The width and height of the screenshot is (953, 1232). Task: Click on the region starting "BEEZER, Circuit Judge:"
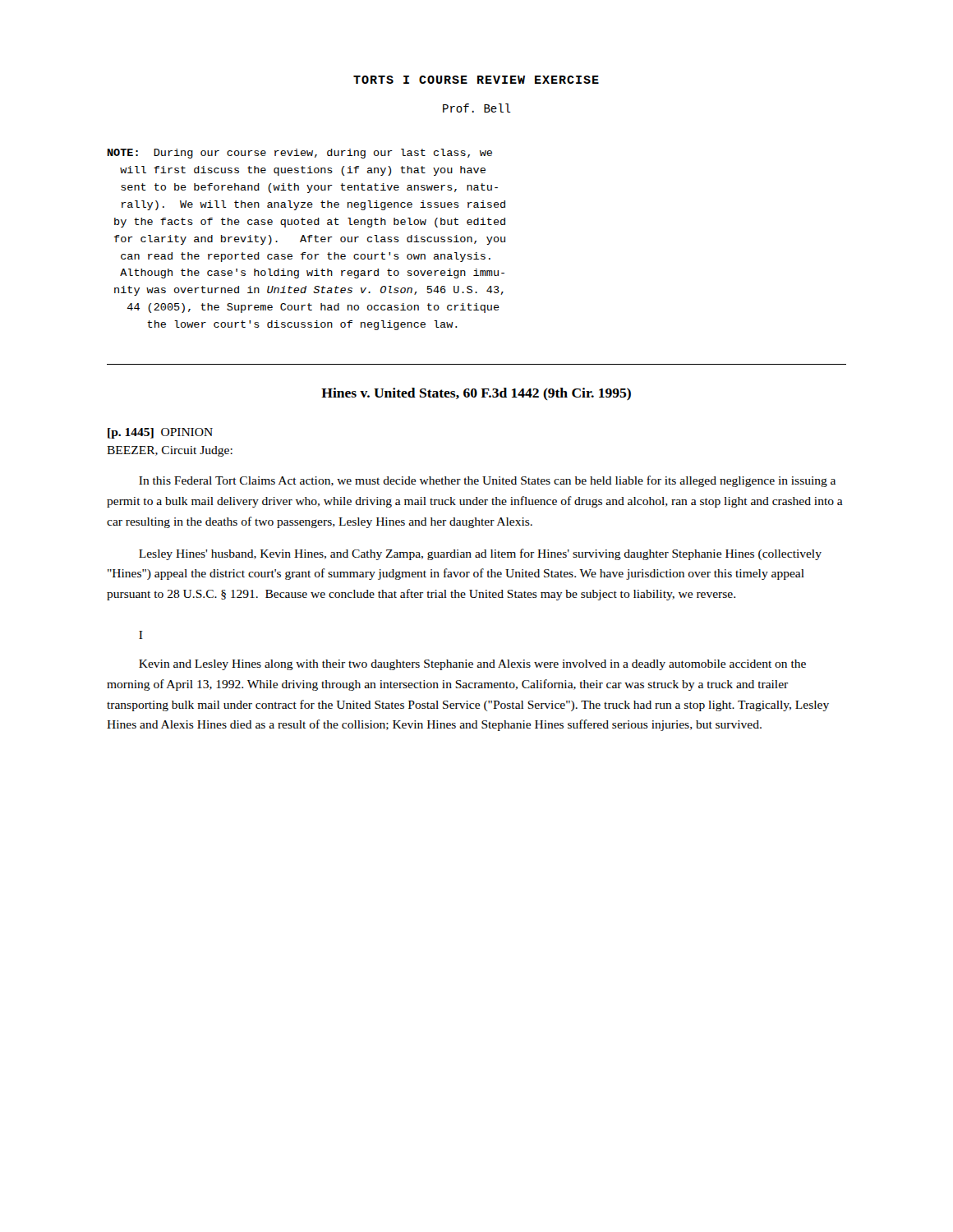point(170,450)
